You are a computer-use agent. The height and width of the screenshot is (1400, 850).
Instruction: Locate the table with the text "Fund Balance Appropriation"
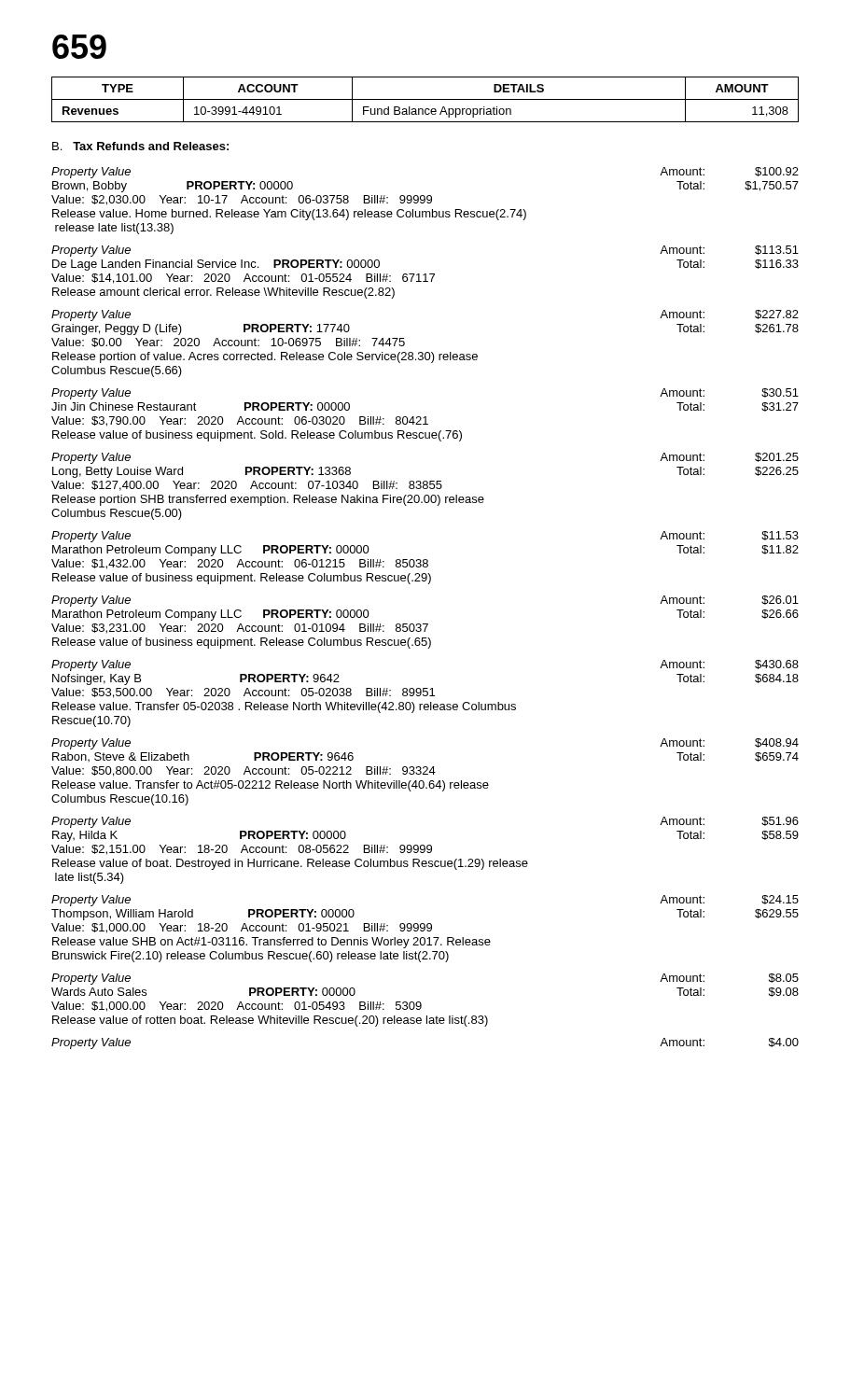pyautogui.click(x=425, y=99)
